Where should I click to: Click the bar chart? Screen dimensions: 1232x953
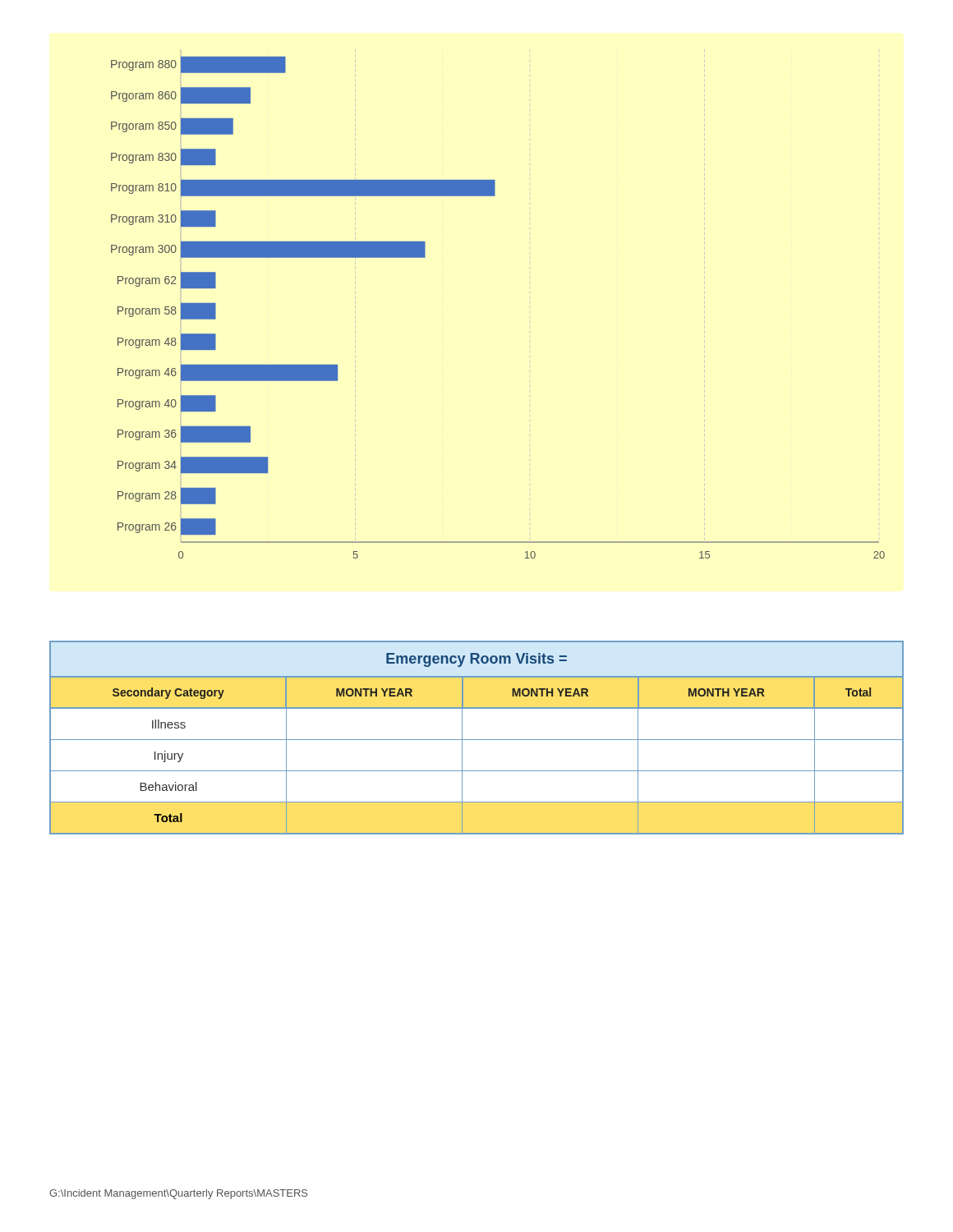pyautogui.click(x=476, y=312)
